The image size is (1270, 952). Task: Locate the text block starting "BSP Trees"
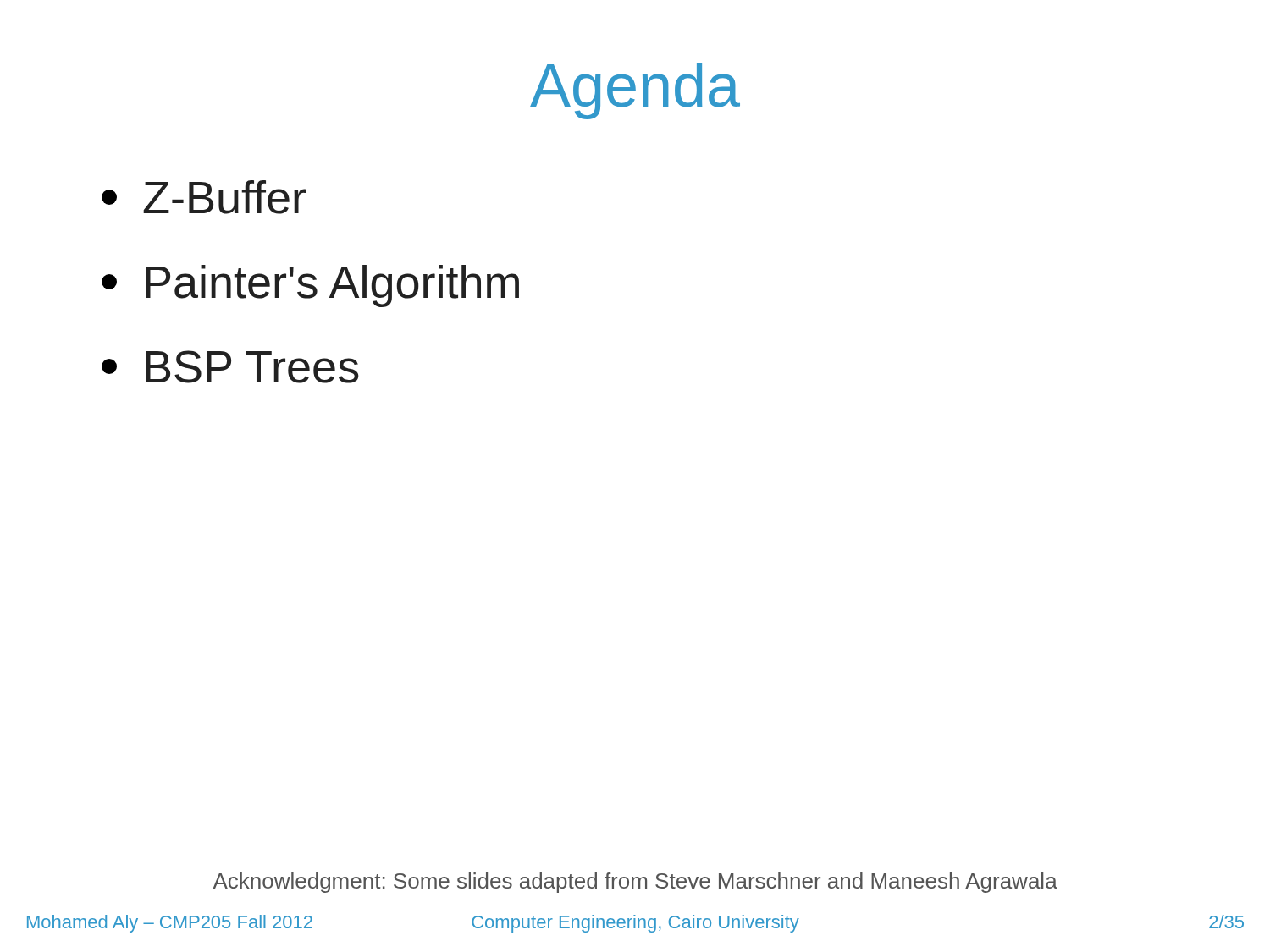point(231,366)
